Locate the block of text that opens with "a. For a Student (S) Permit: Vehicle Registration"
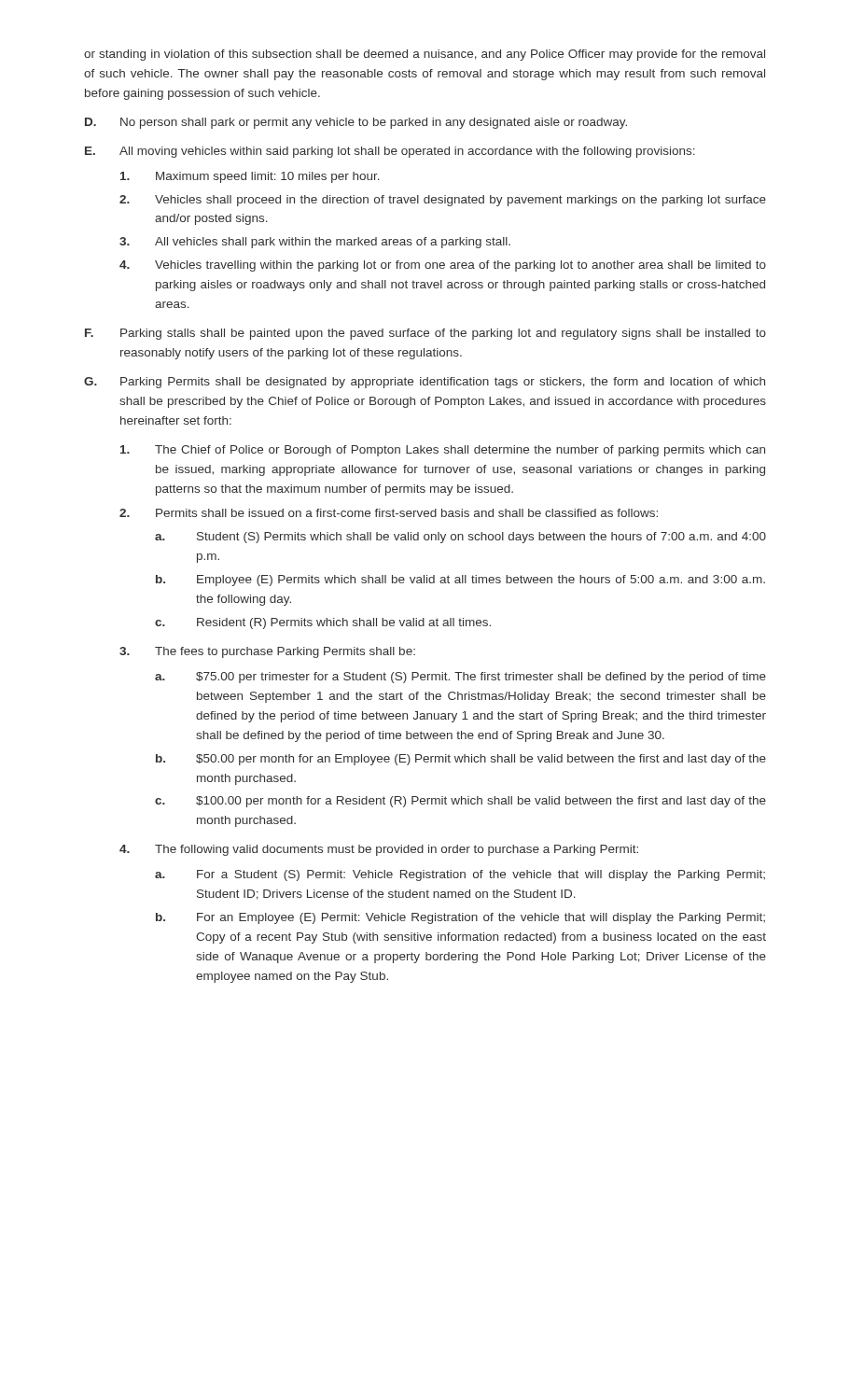The width and height of the screenshot is (850, 1400). 460,885
